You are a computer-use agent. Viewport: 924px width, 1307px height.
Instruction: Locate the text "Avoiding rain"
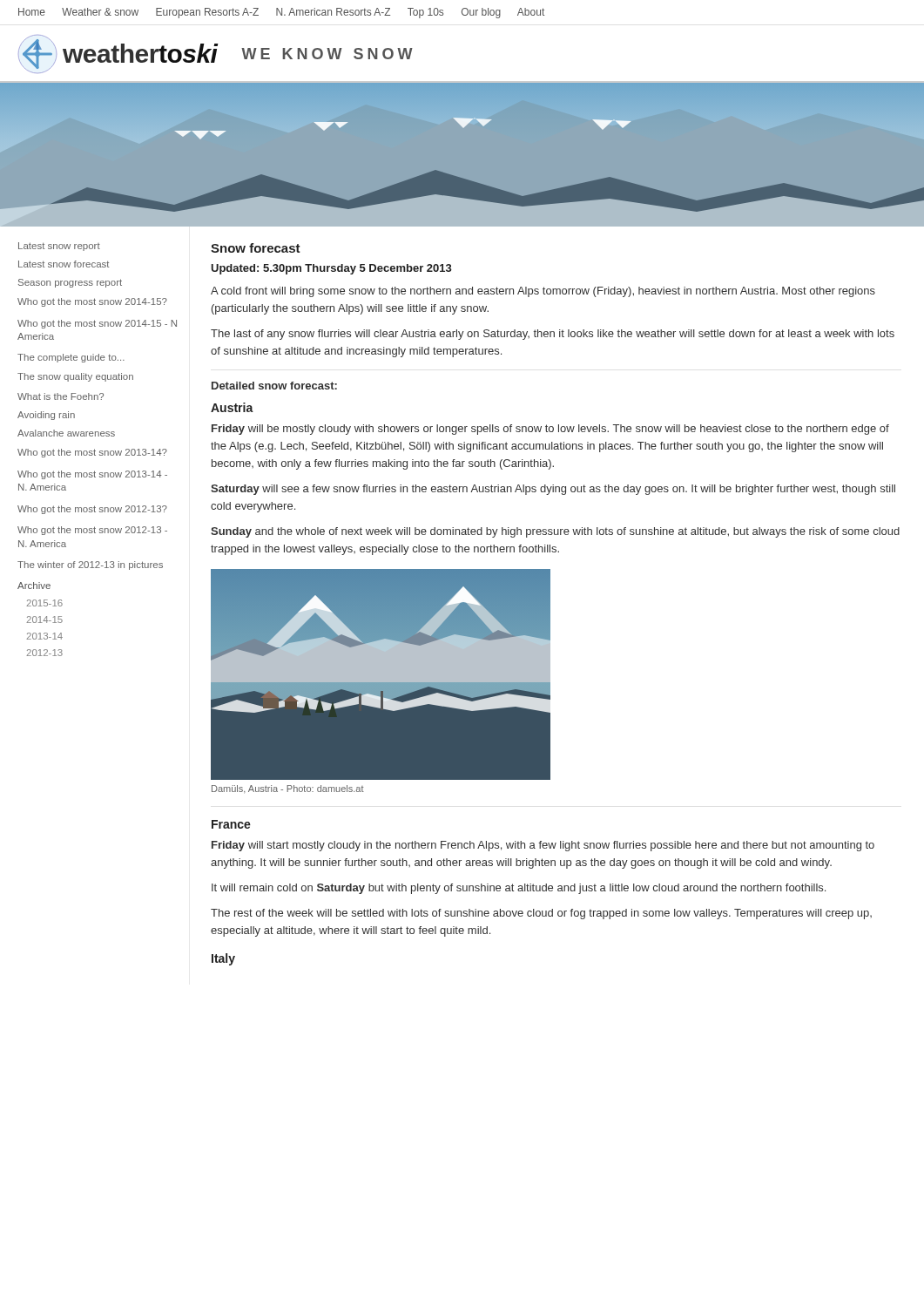tap(46, 416)
